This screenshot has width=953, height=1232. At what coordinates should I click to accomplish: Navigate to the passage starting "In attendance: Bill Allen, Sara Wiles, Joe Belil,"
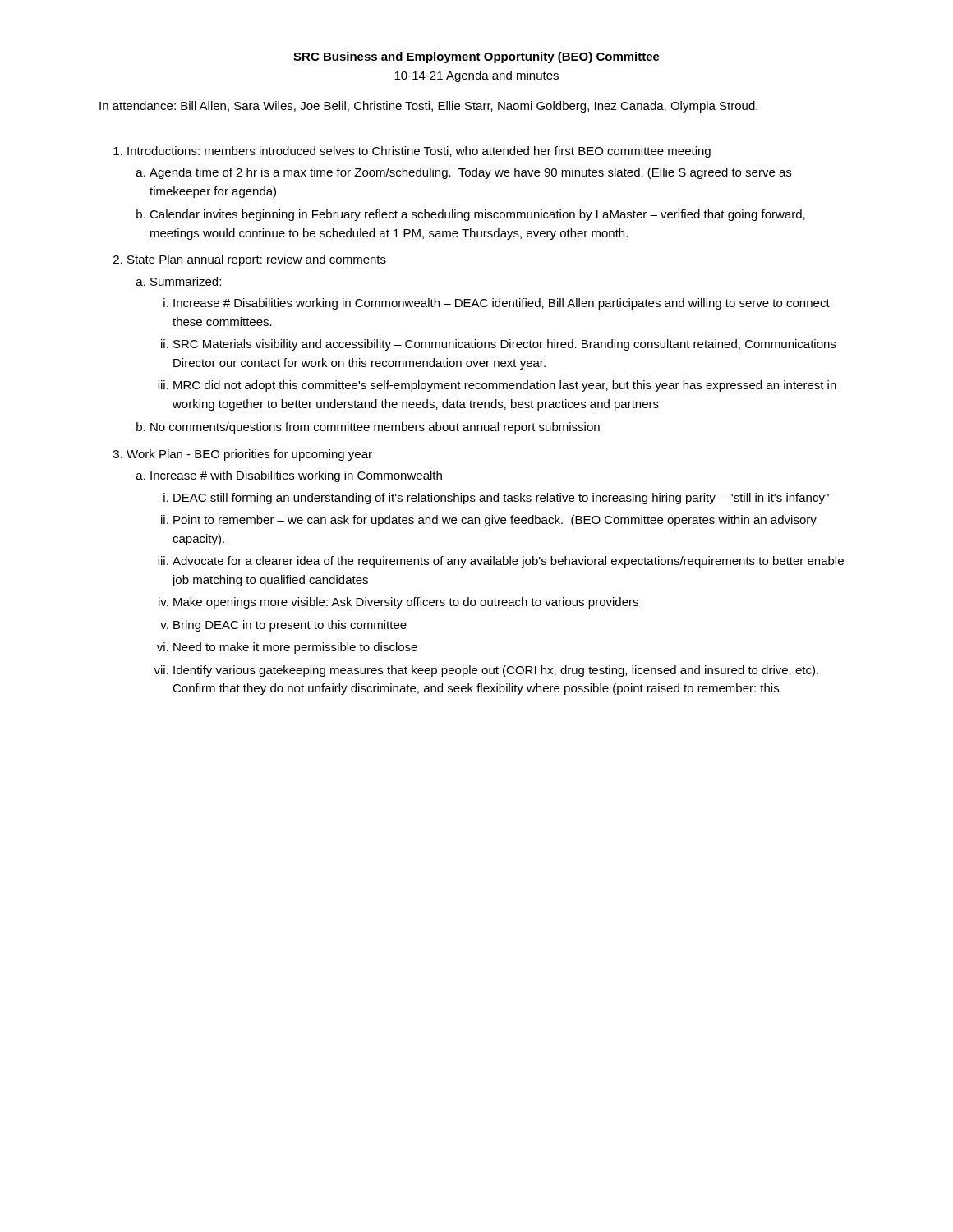tap(429, 106)
